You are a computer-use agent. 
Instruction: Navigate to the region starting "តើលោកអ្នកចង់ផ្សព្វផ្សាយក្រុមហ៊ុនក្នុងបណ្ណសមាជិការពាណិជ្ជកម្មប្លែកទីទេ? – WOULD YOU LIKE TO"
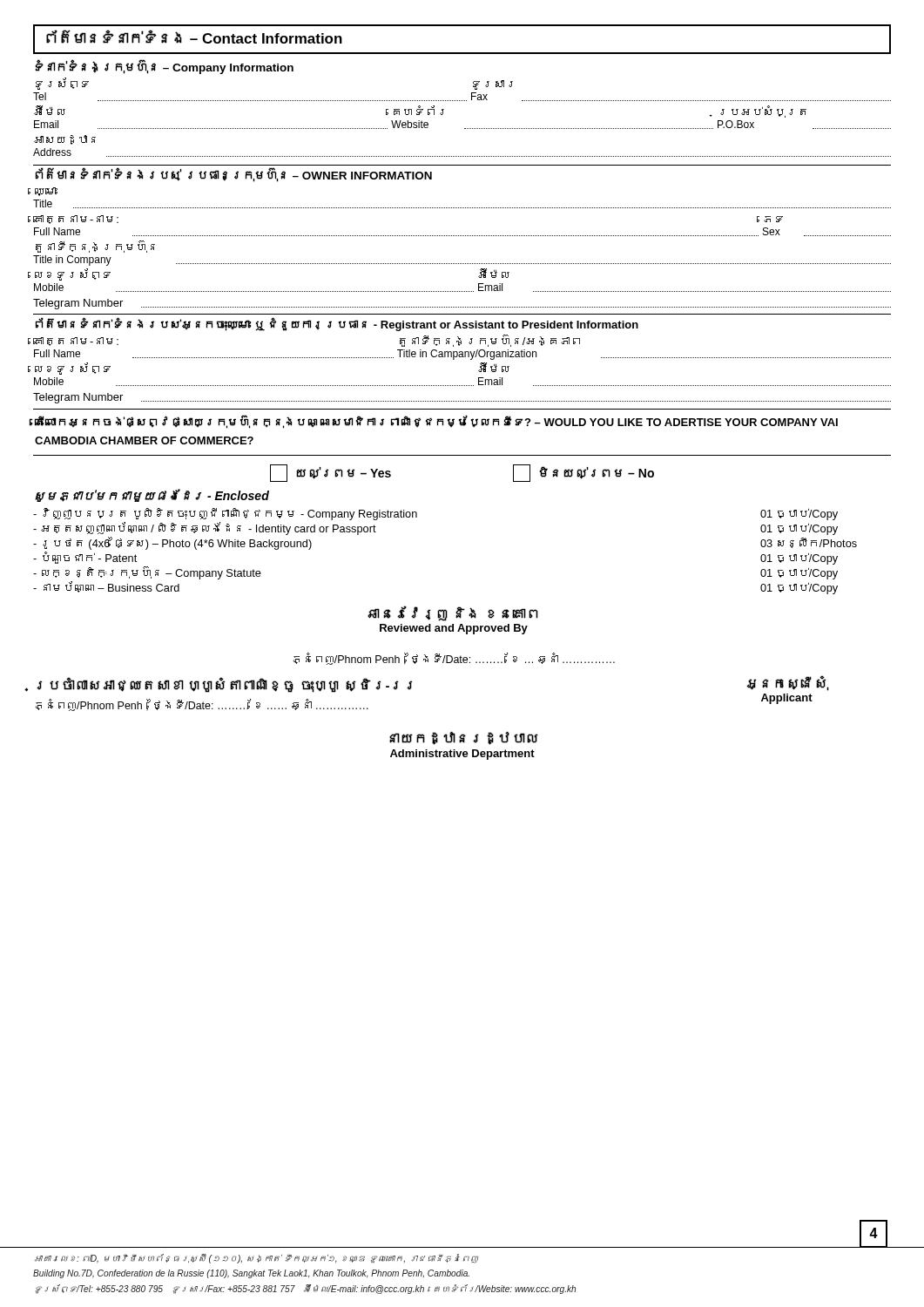437,431
